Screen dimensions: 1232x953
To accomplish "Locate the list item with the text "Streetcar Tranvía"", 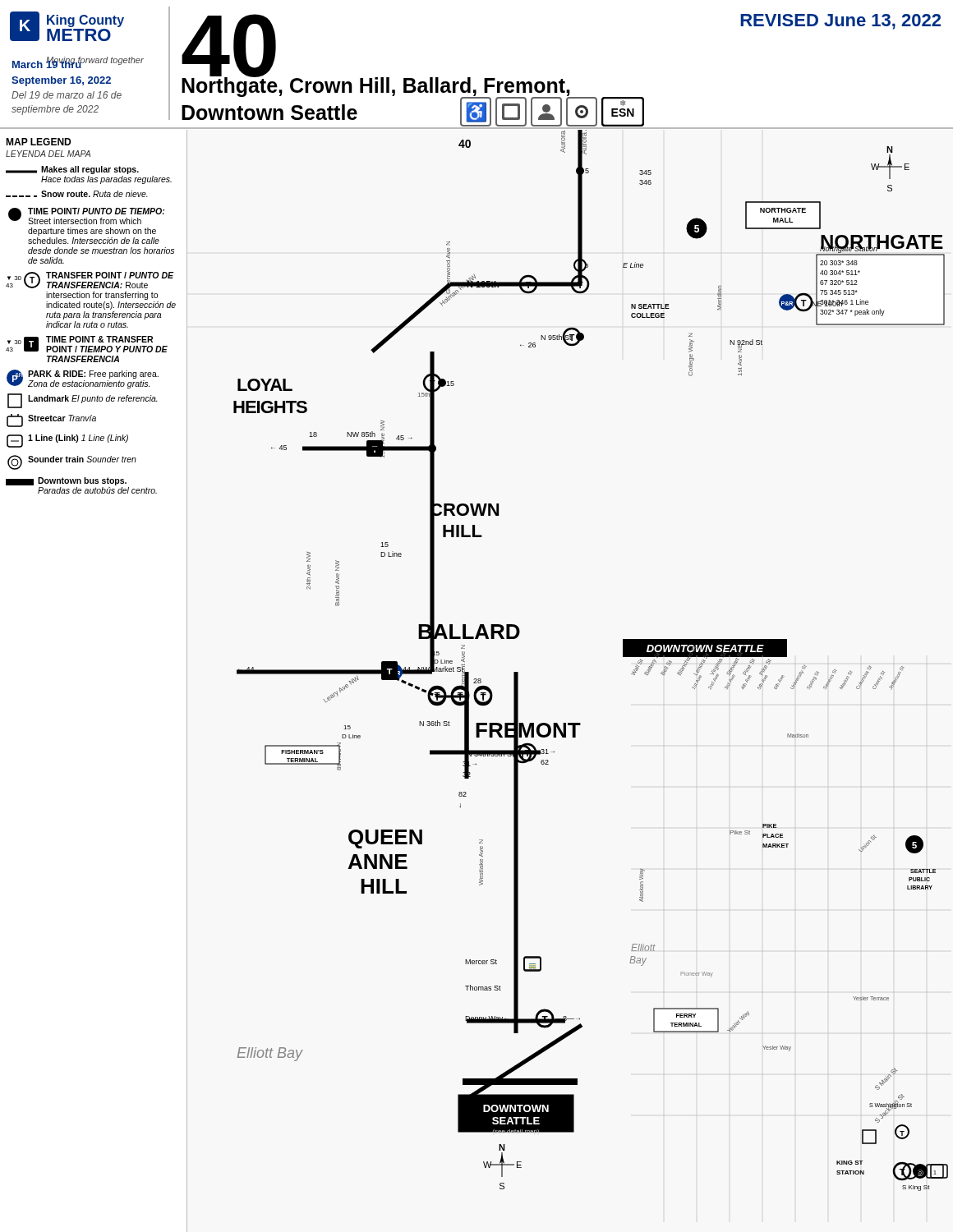I will tap(51, 420).
